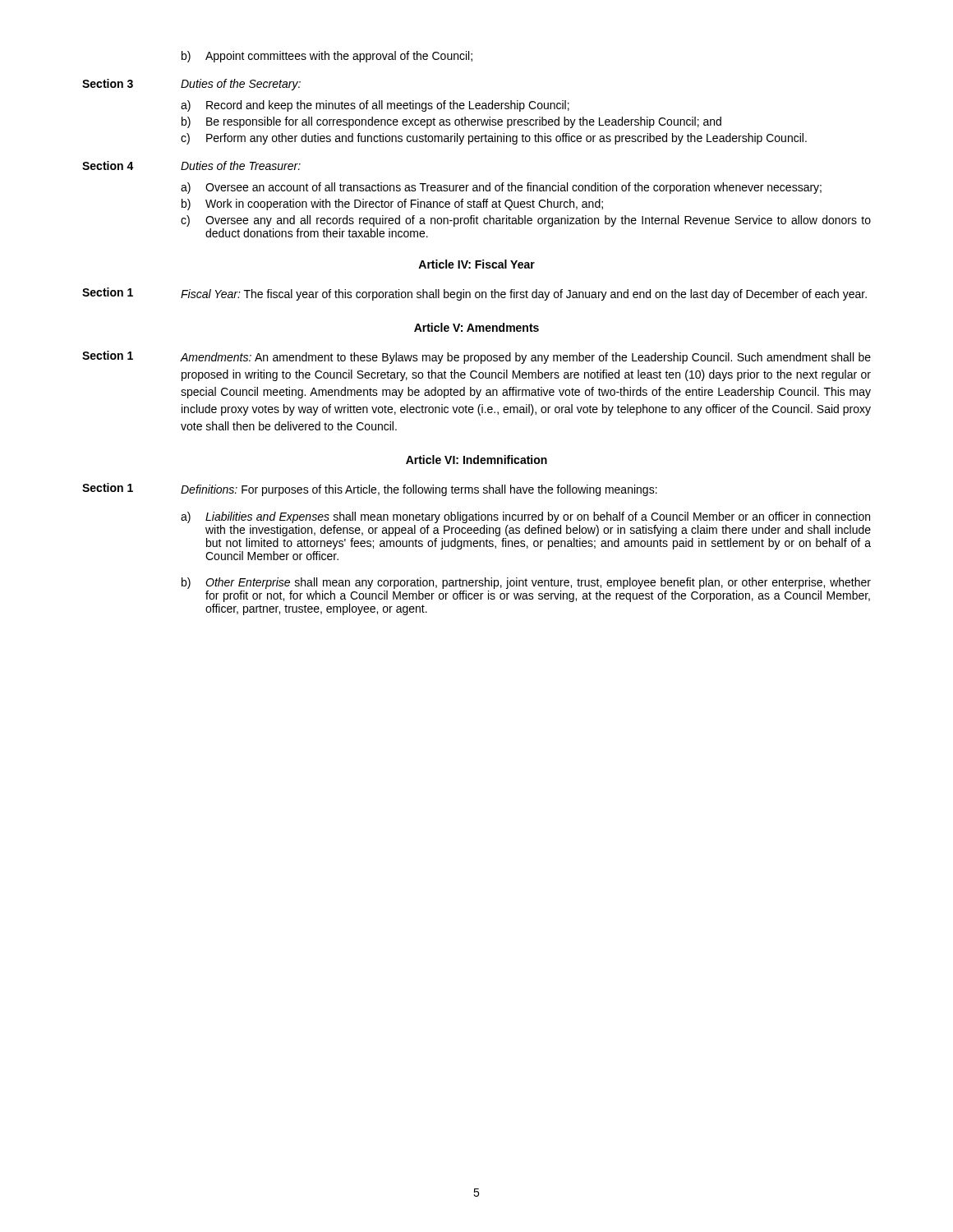953x1232 pixels.
Task: Click where it says "Section 4"
Action: 108,166
